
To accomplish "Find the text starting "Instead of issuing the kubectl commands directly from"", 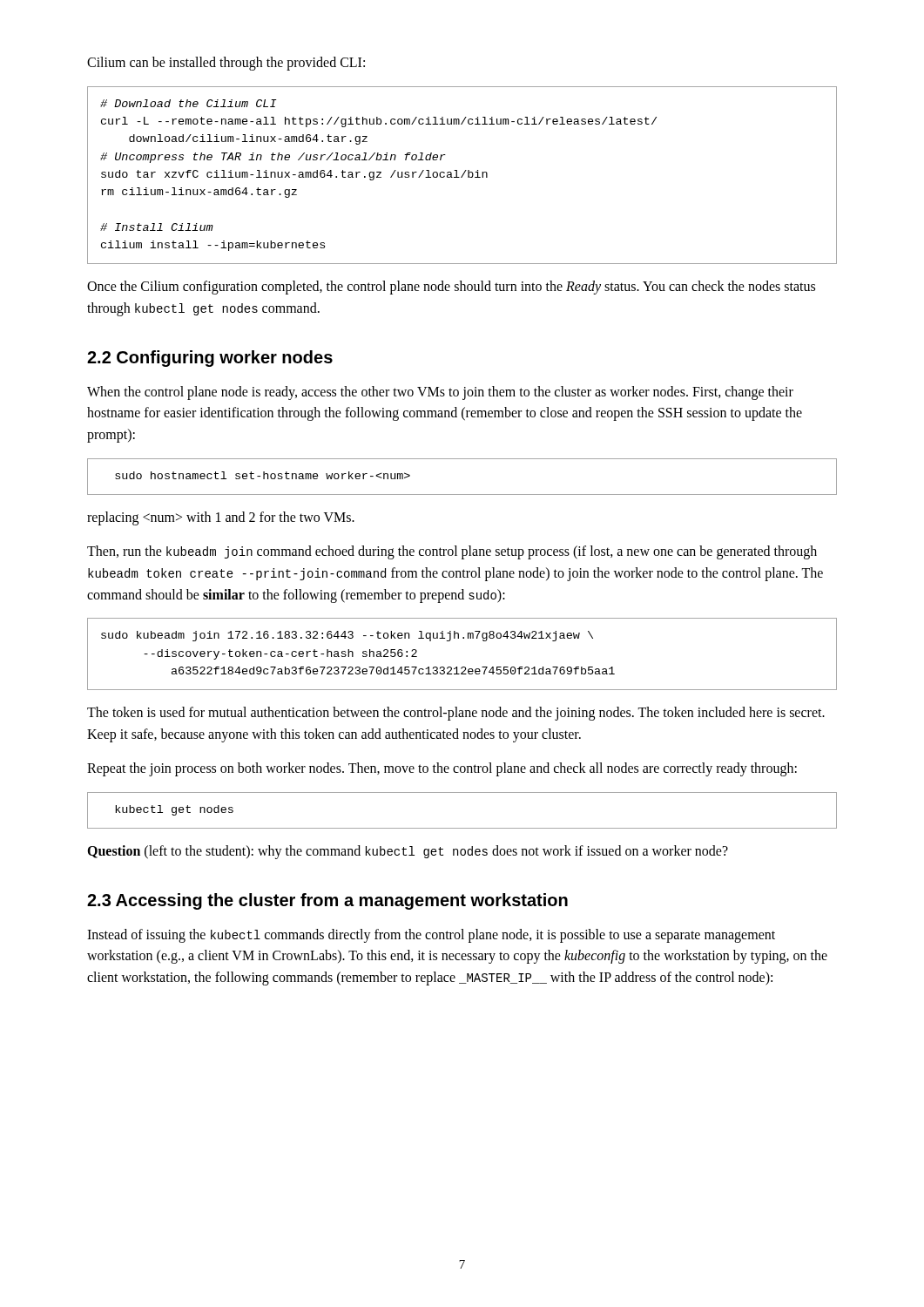I will tap(457, 956).
